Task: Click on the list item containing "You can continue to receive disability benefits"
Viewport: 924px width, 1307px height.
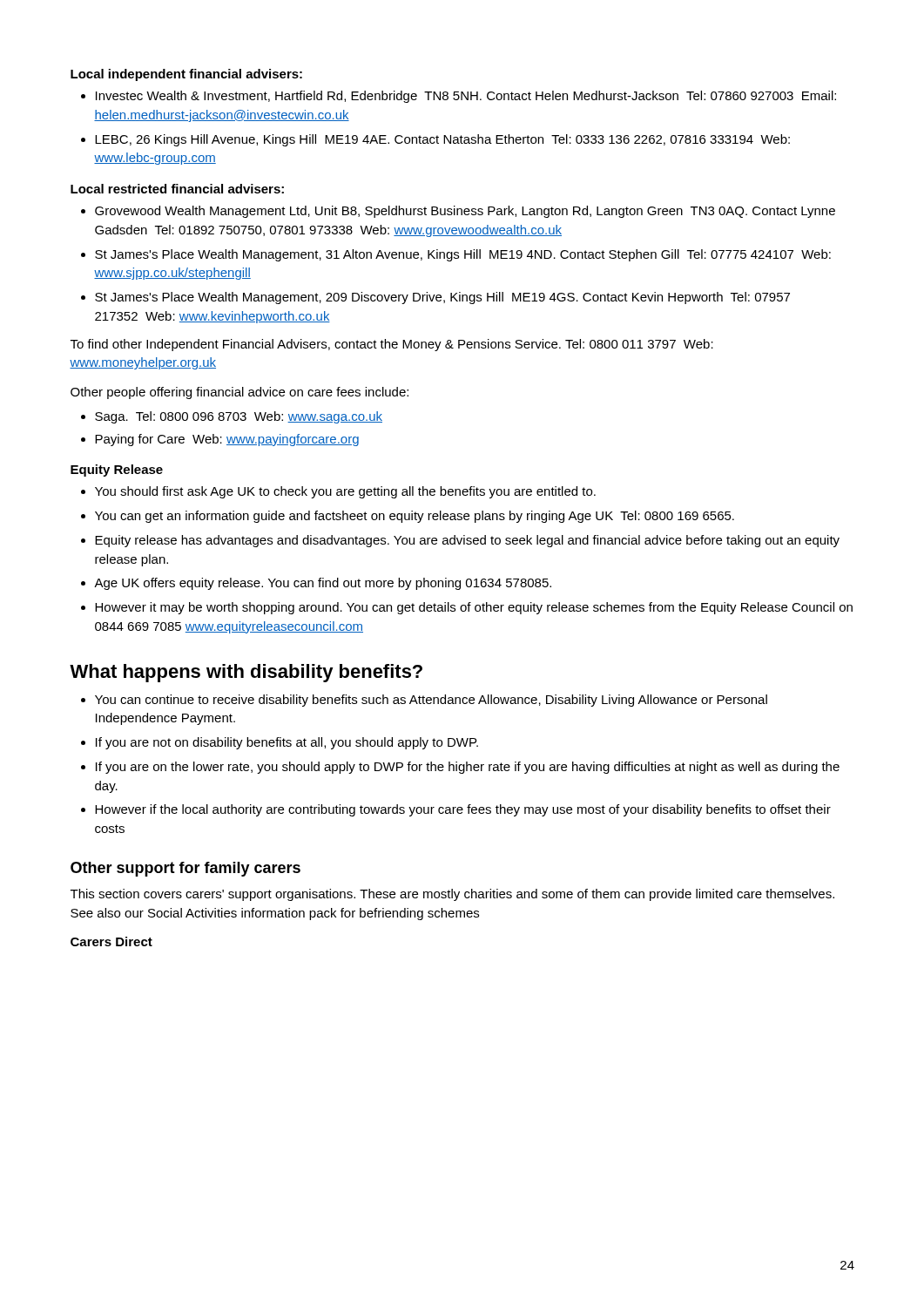Action: 474,709
